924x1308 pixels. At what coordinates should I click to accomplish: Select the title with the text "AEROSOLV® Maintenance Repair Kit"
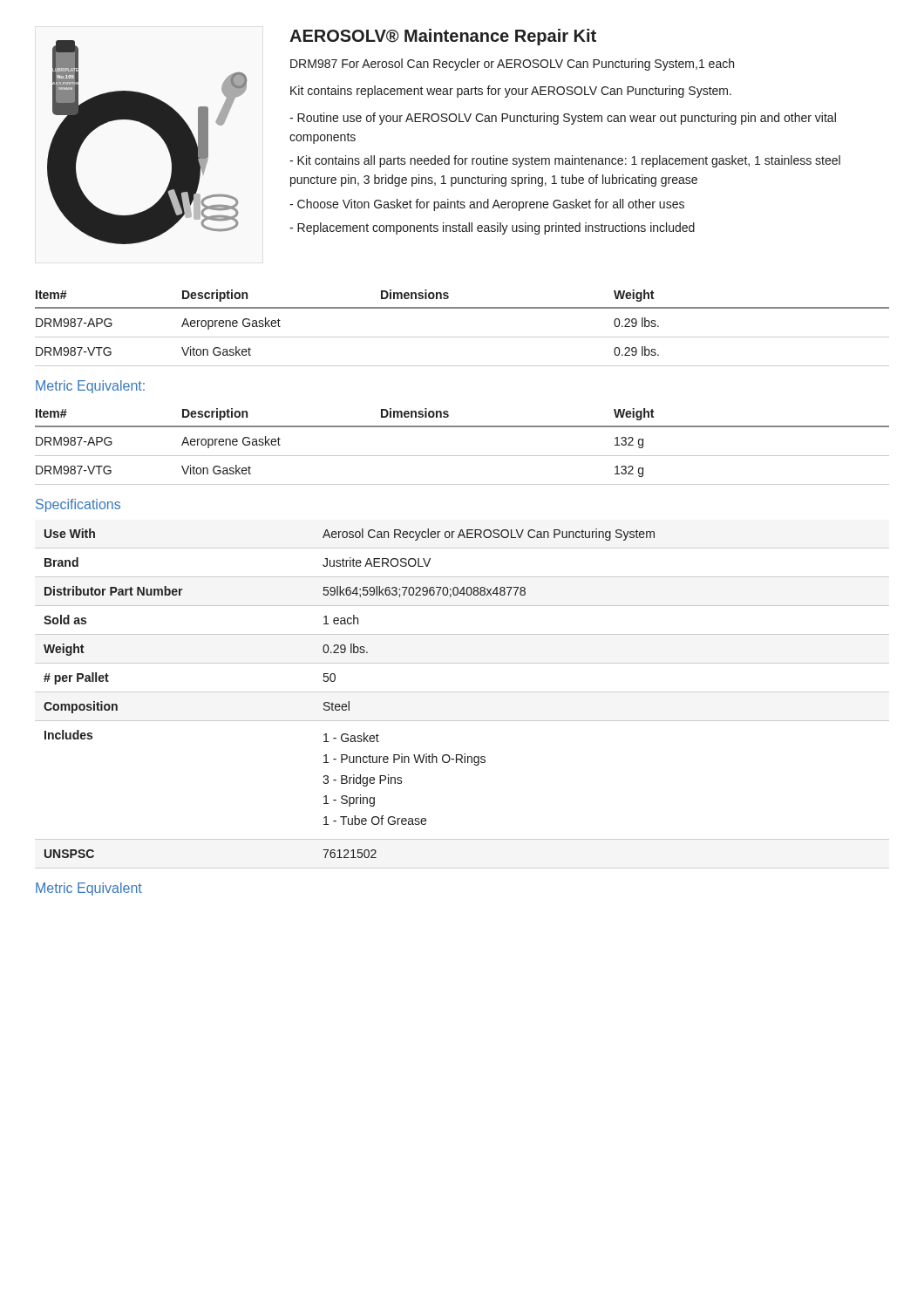point(443,36)
